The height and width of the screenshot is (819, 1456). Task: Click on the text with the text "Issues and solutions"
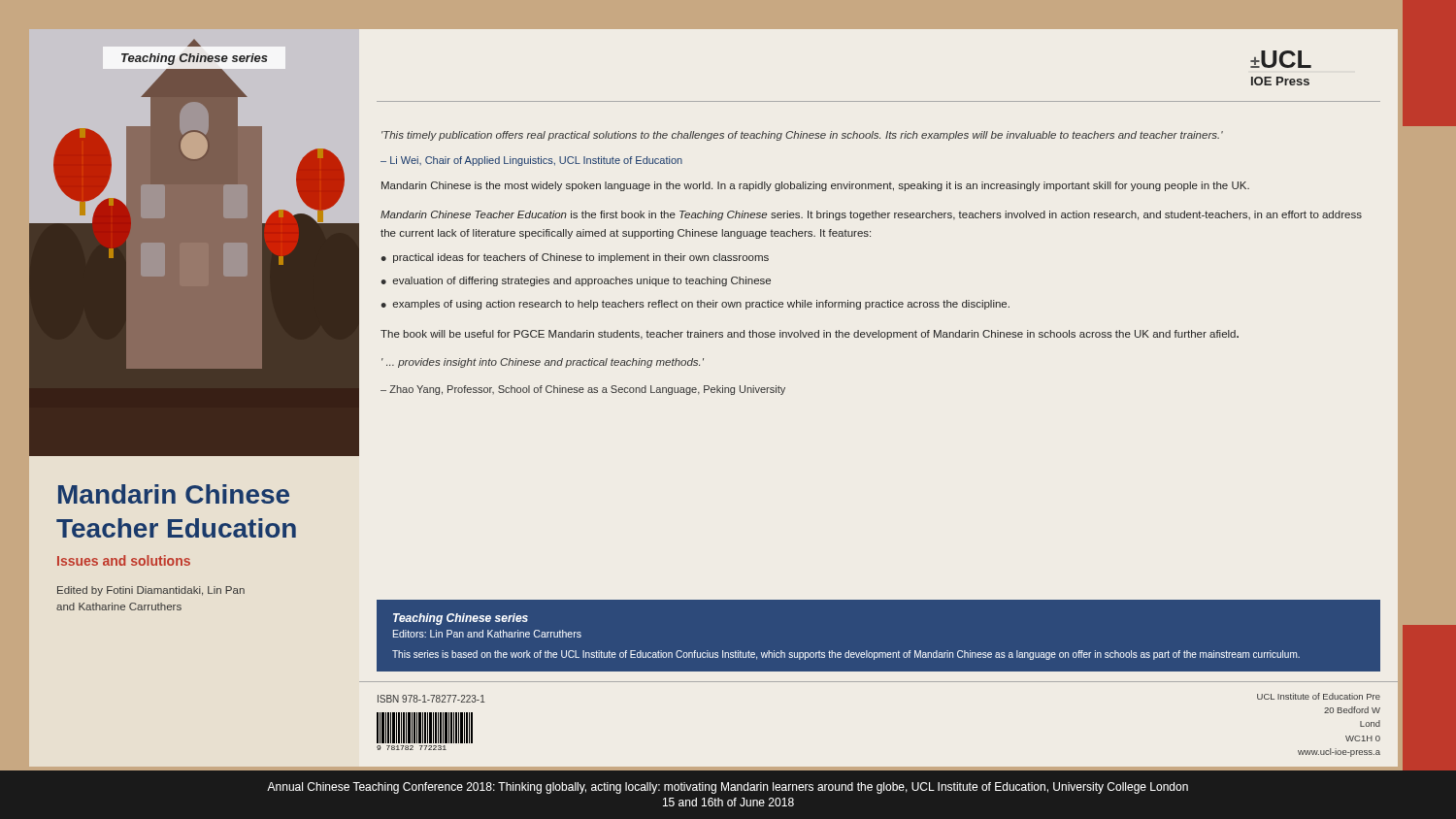[124, 561]
